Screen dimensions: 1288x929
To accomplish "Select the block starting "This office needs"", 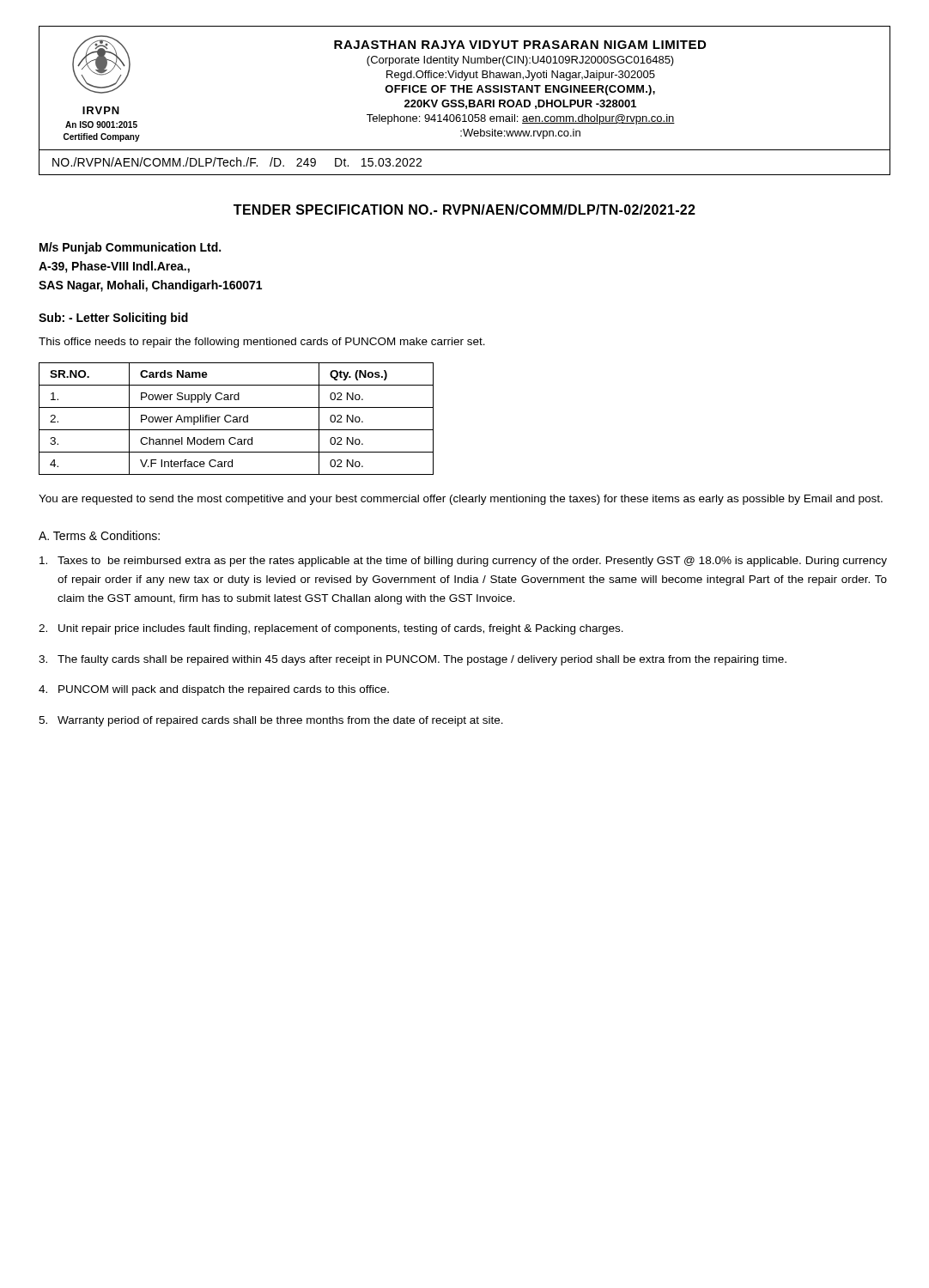I will click(x=262, y=341).
